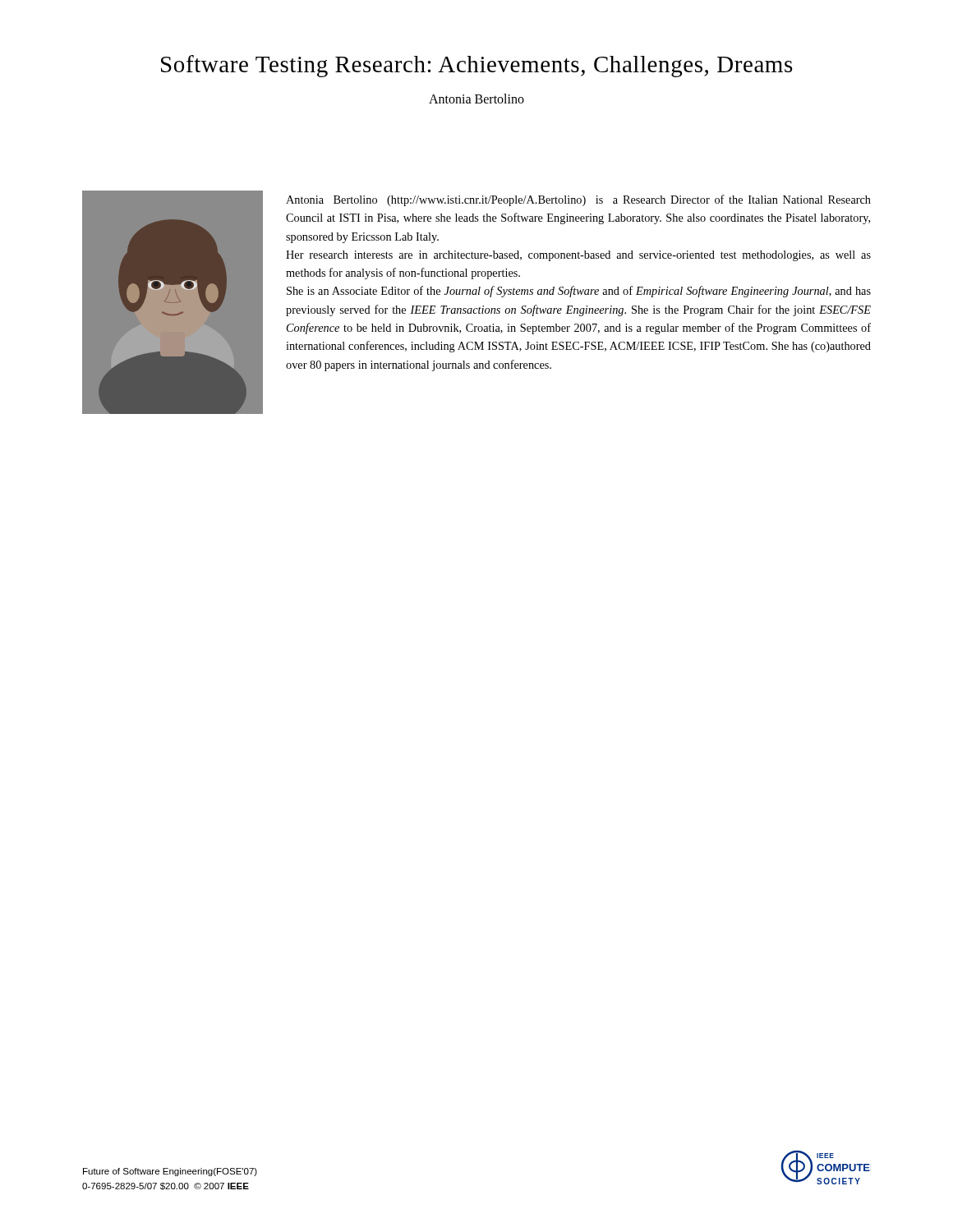The height and width of the screenshot is (1232, 953).
Task: Find the photo
Action: click(x=173, y=302)
